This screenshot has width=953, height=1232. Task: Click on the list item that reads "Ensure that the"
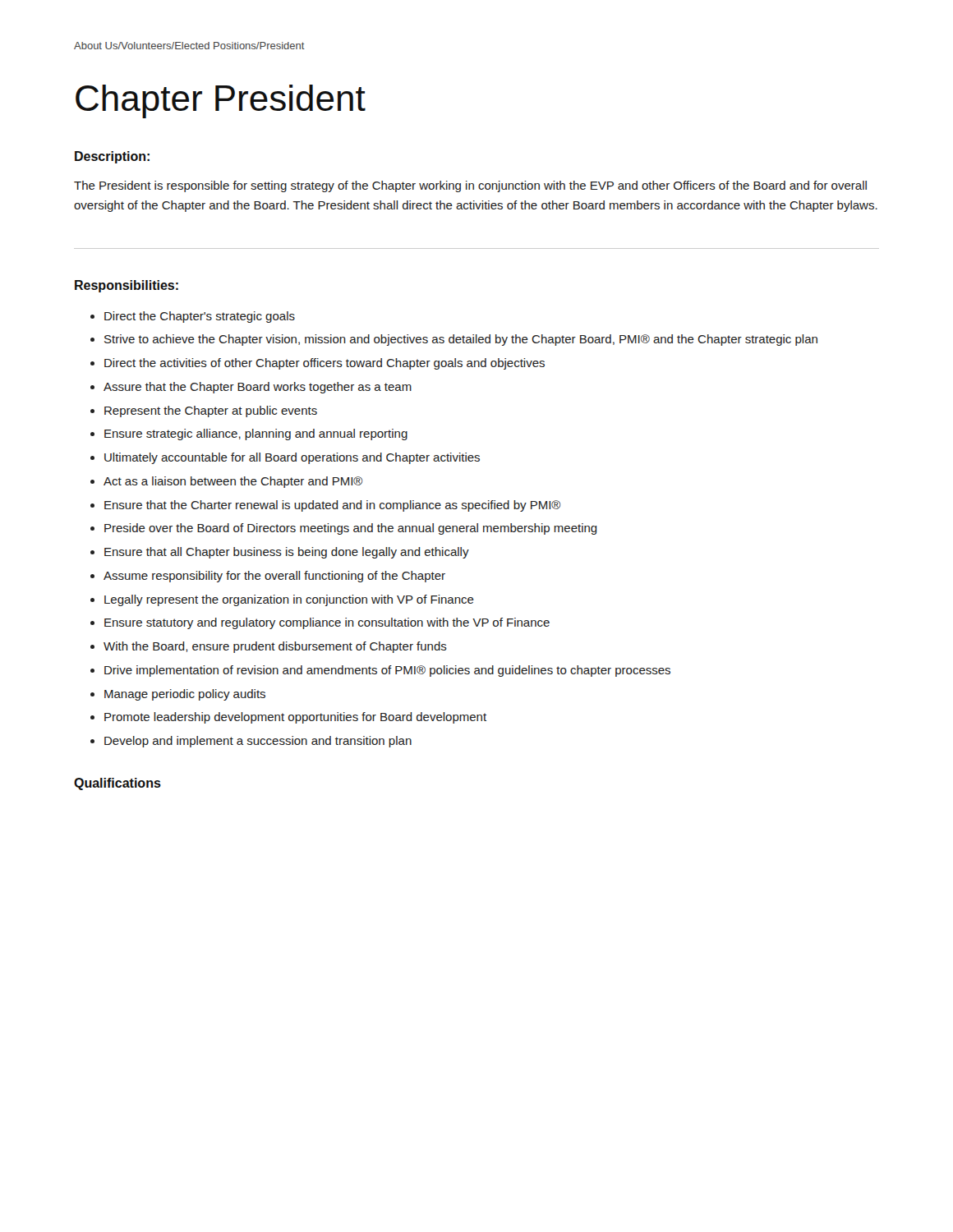pos(332,504)
